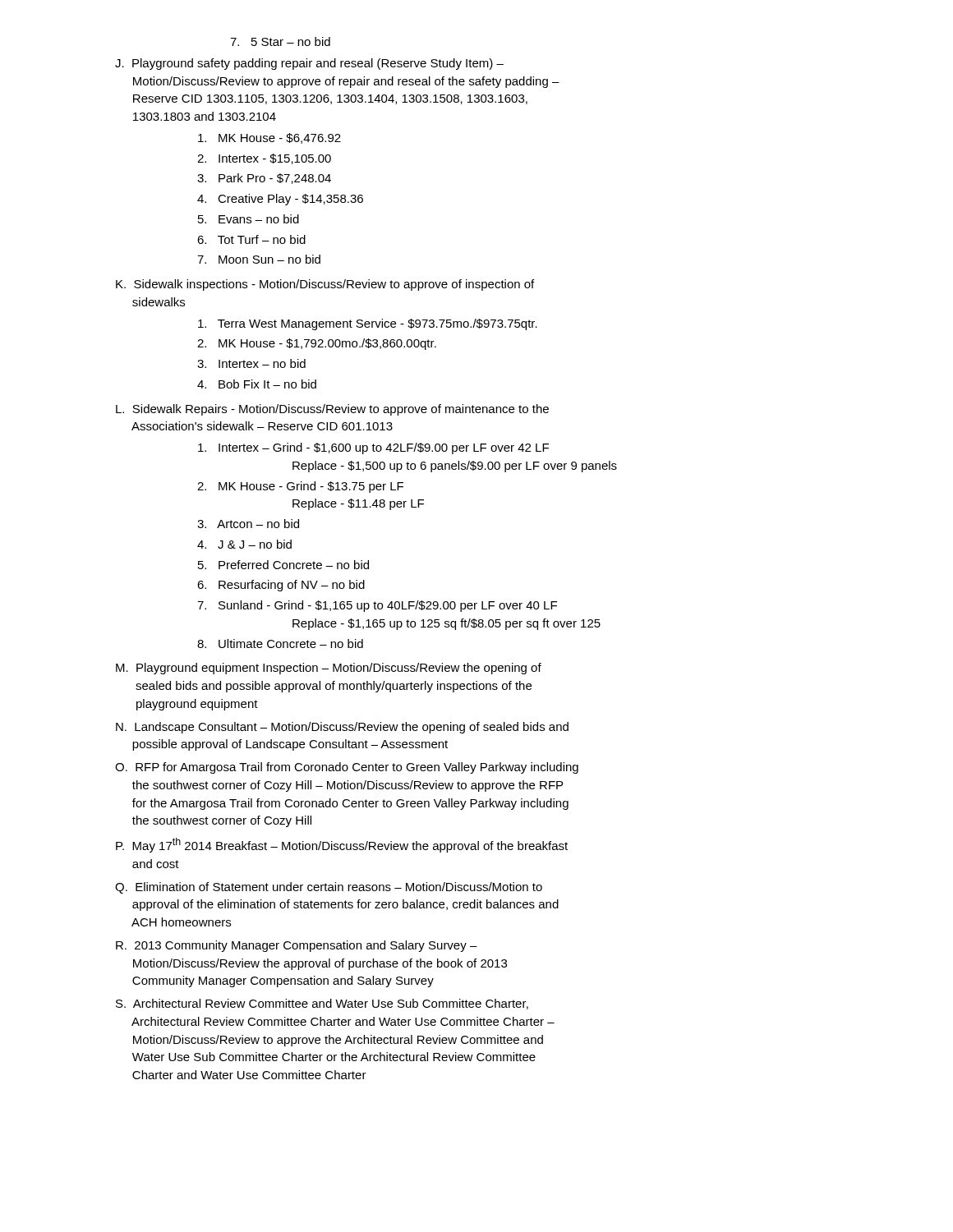953x1232 pixels.
Task: Point to the block beginning "8. Ultimate Concrete – no"
Action: pyautogui.click(x=280, y=643)
